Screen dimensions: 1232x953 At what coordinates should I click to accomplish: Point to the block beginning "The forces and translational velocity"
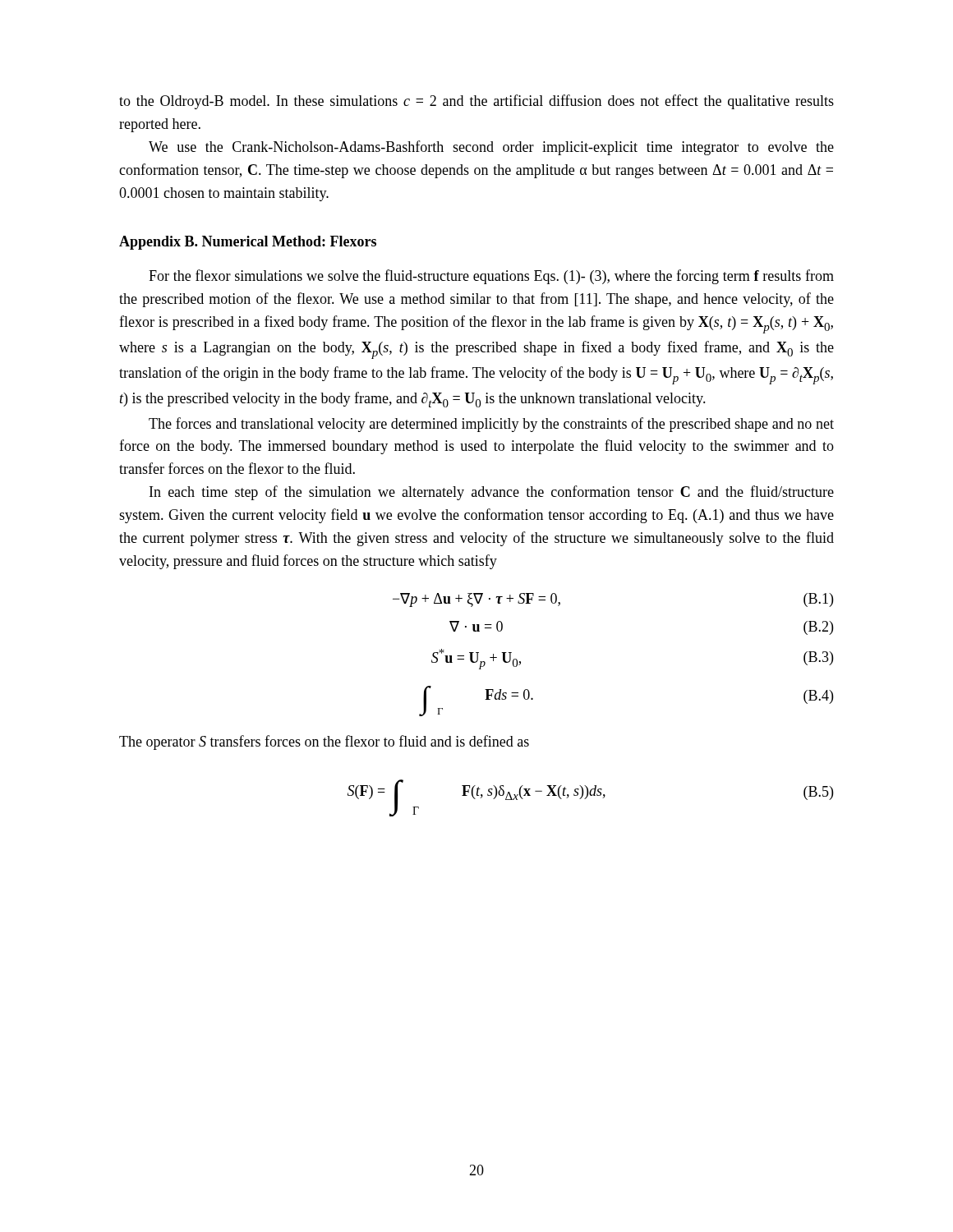click(x=476, y=447)
